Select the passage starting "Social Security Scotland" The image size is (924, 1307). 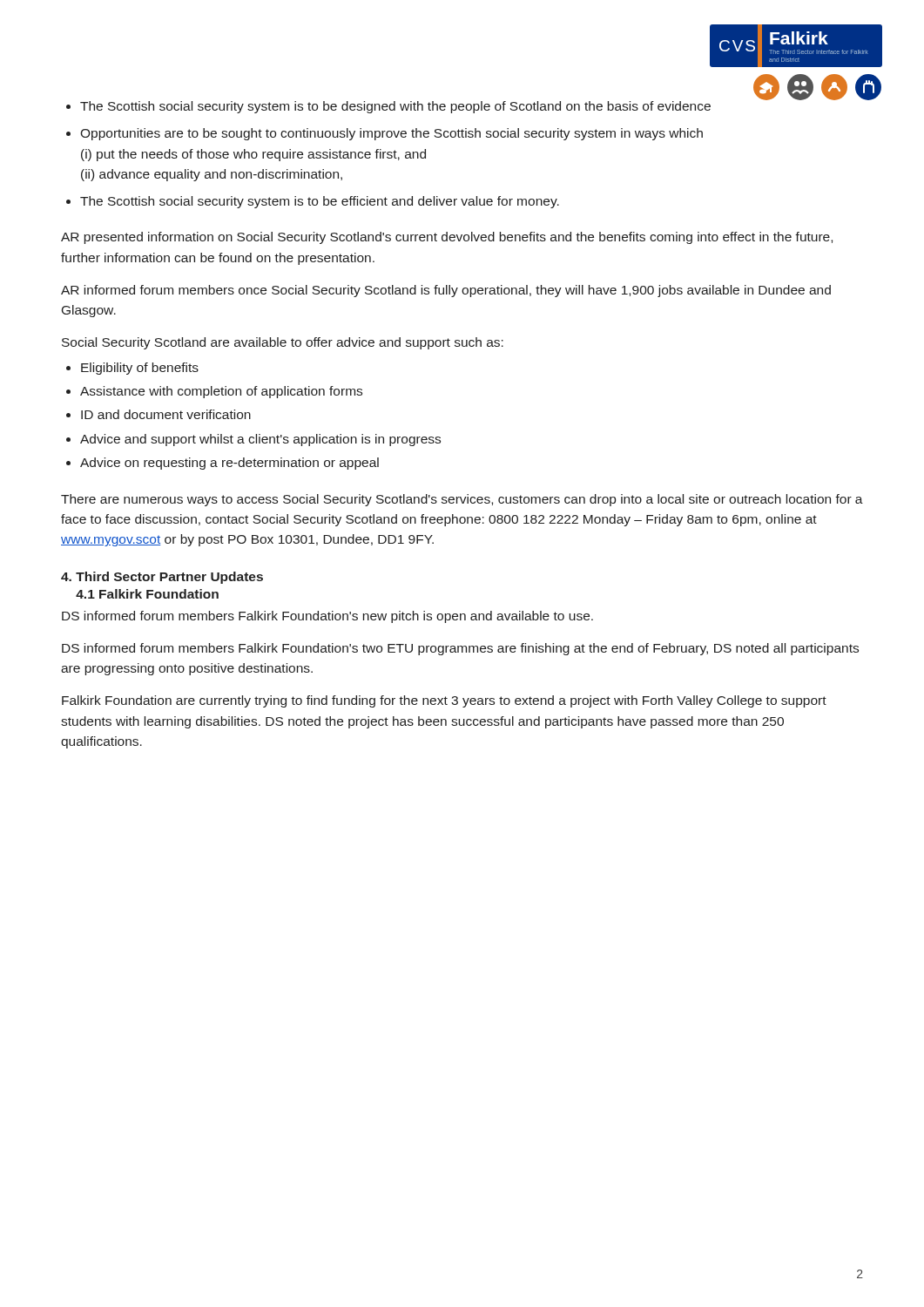[462, 342]
